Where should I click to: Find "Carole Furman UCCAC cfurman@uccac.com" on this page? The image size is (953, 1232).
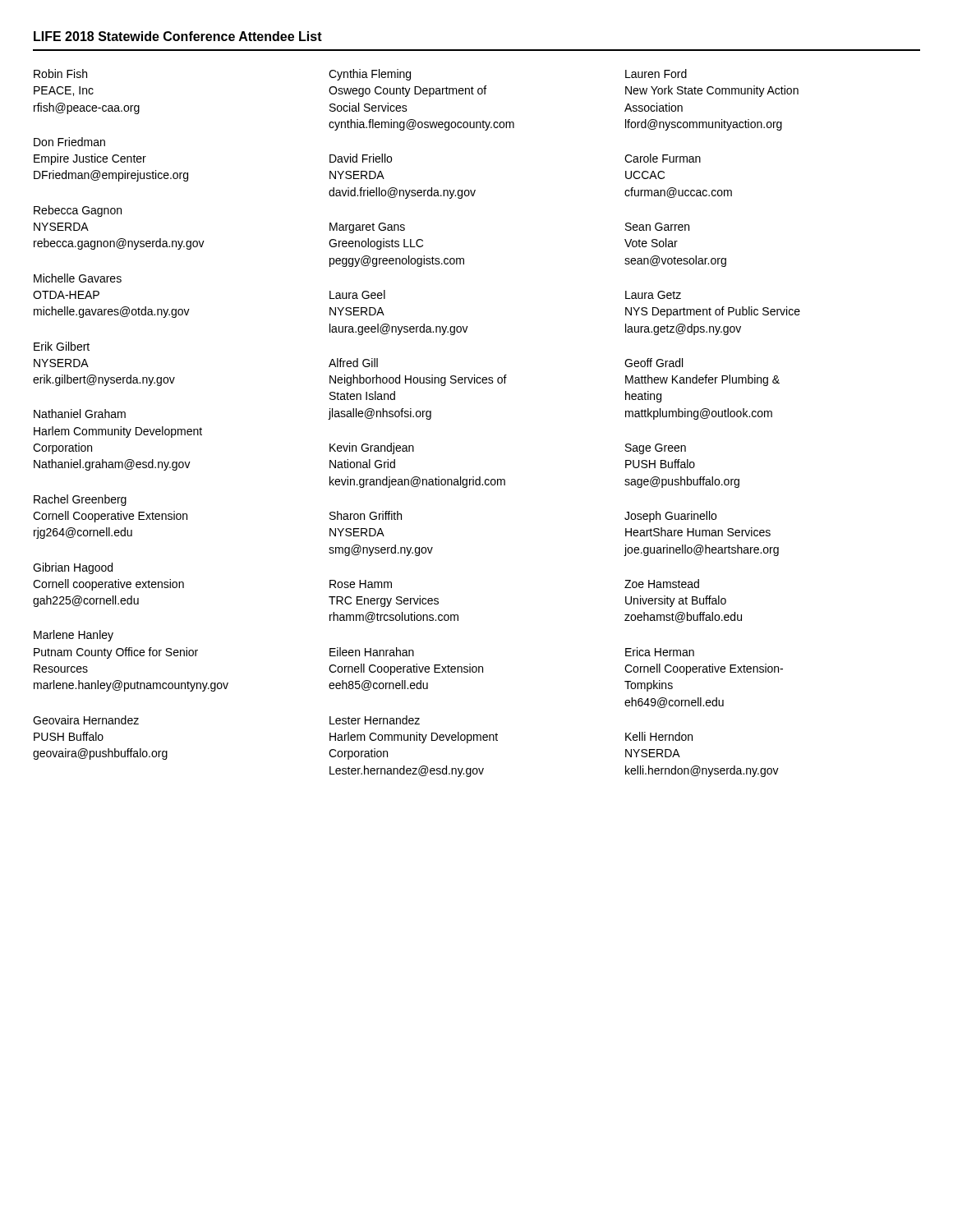(x=663, y=158)
